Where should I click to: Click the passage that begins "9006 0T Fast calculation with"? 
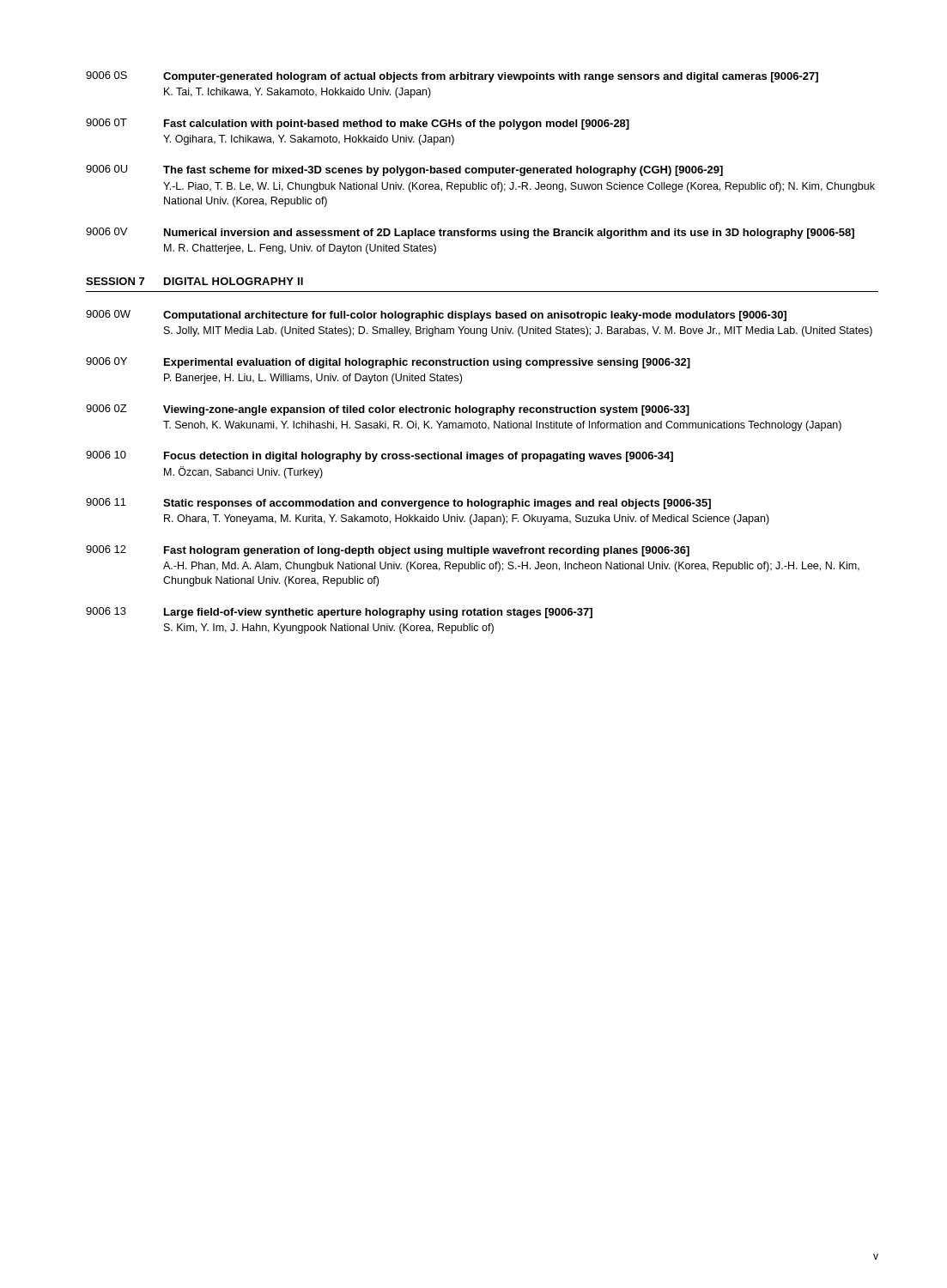482,131
